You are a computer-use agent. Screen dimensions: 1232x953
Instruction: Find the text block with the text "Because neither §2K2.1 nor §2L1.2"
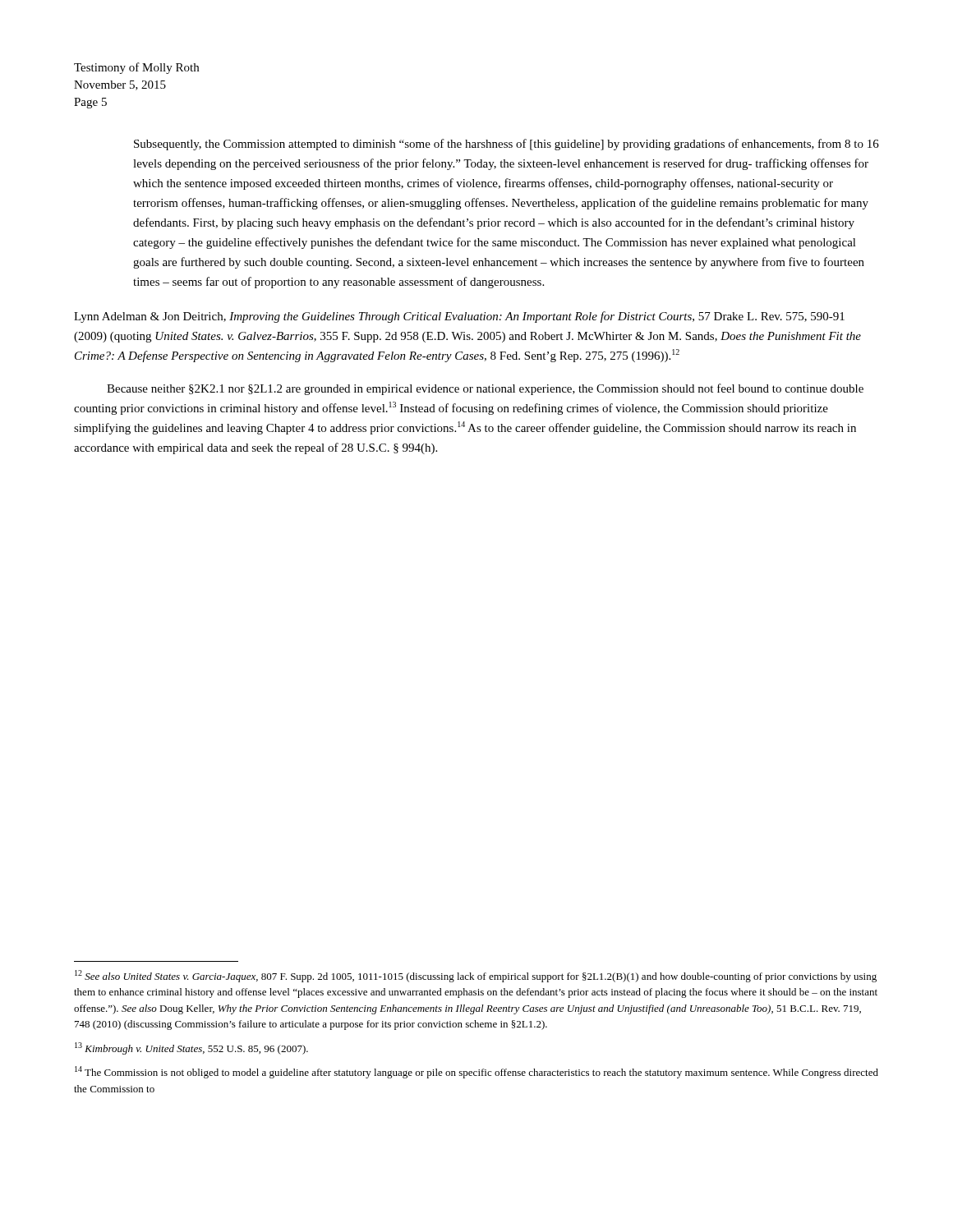[x=469, y=418]
